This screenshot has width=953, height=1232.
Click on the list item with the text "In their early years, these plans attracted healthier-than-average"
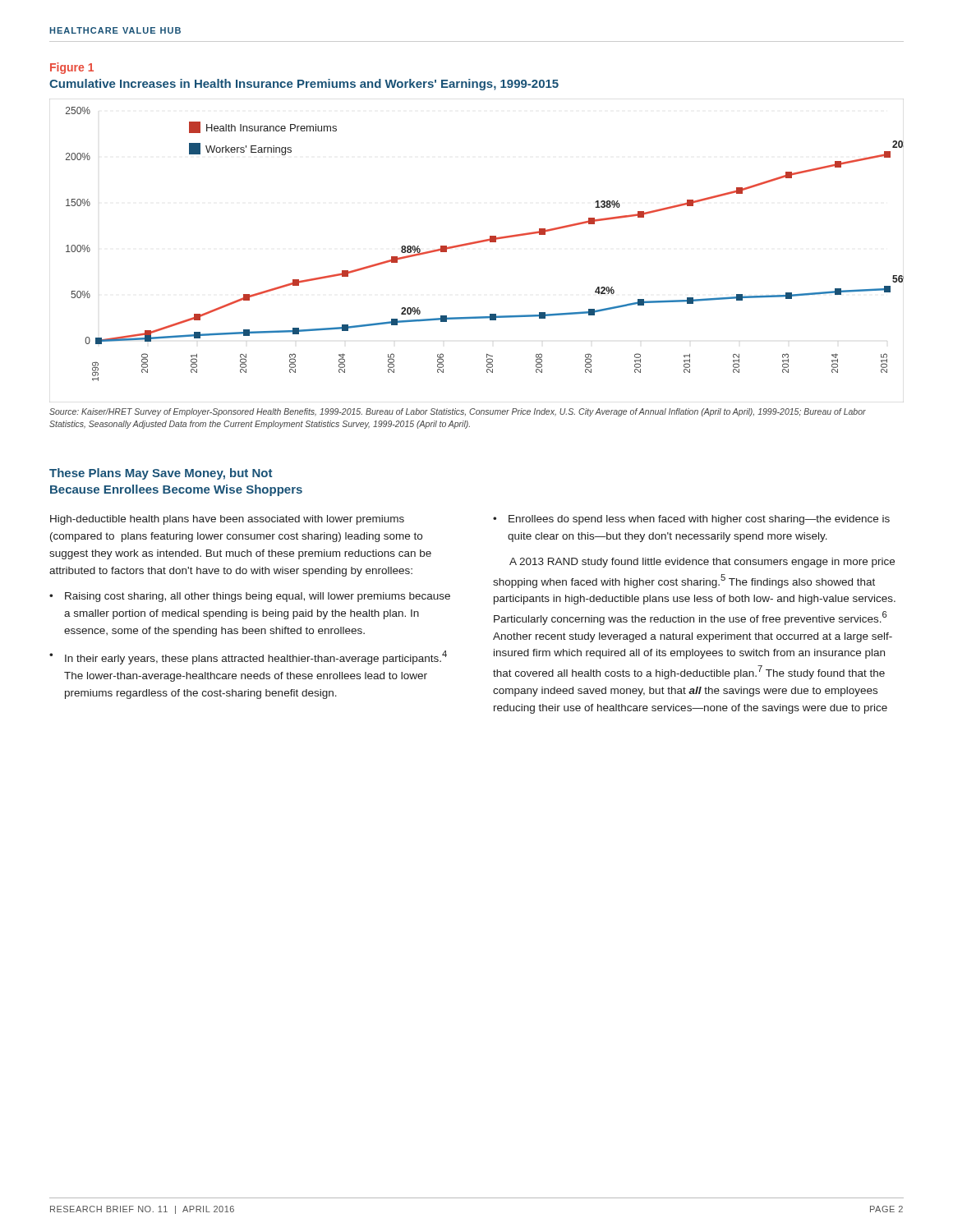coord(256,674)
